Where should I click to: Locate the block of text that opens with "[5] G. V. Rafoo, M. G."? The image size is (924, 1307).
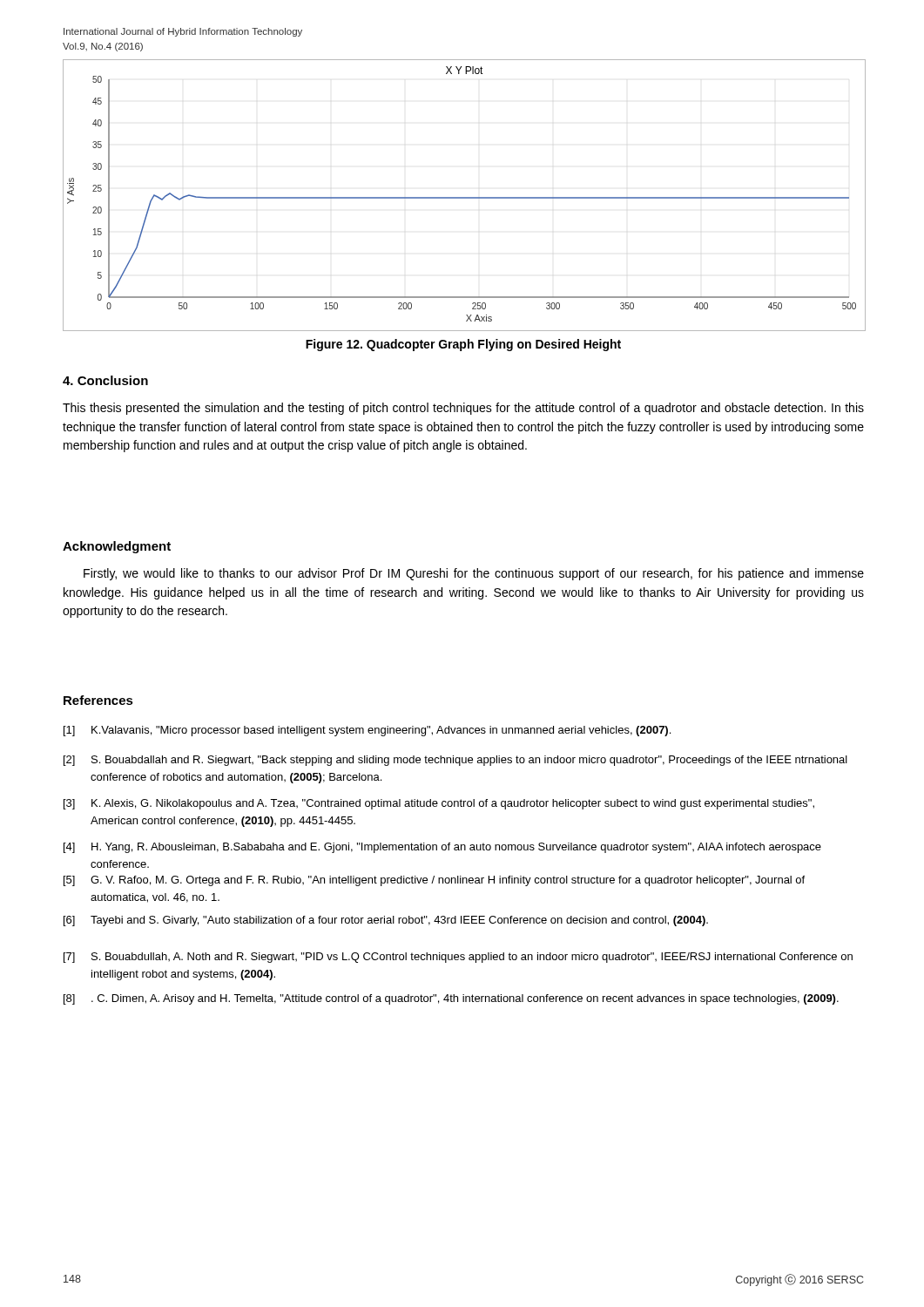point(463,888)
